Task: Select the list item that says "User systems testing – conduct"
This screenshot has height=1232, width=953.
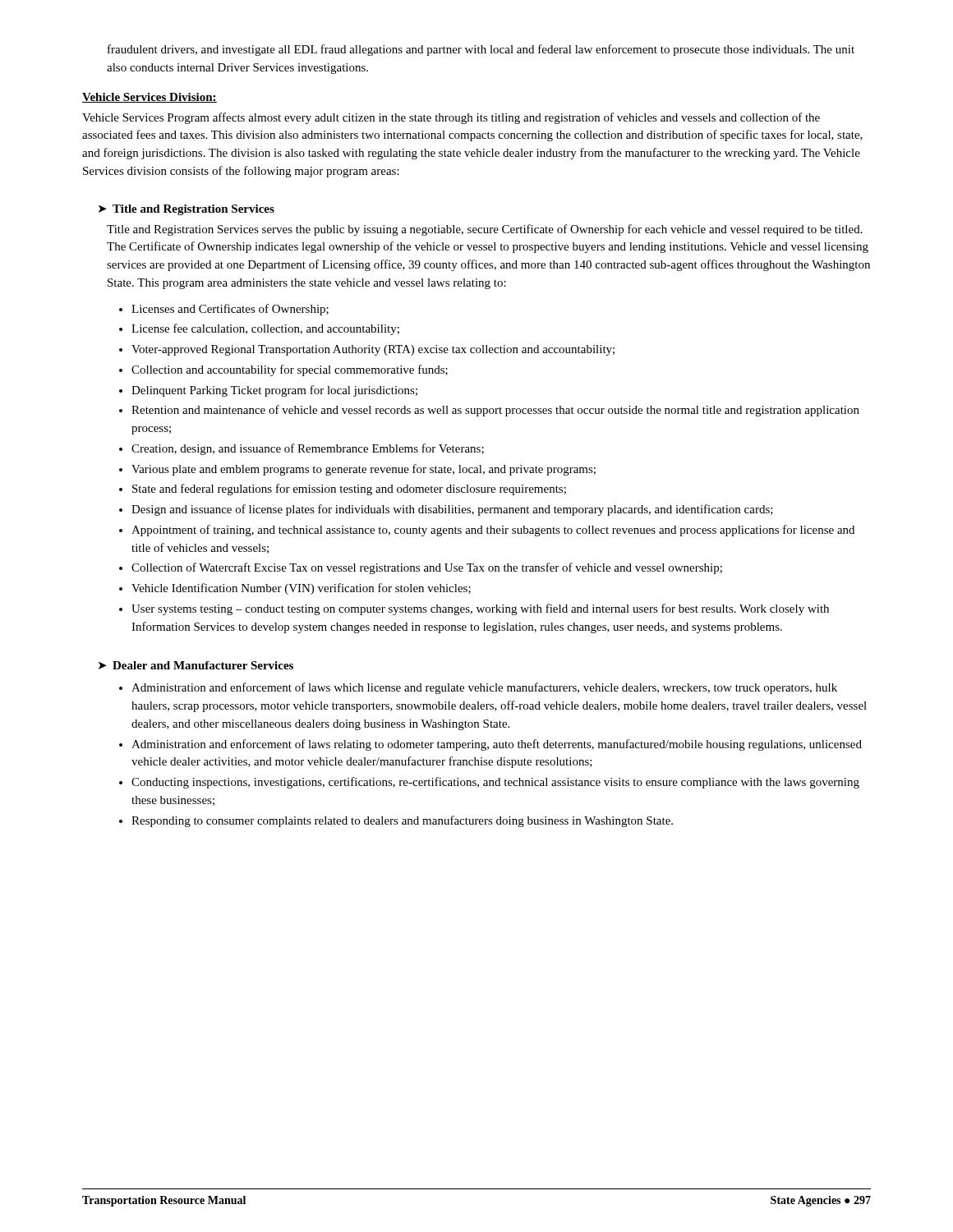Action: [x=480, y=617]
